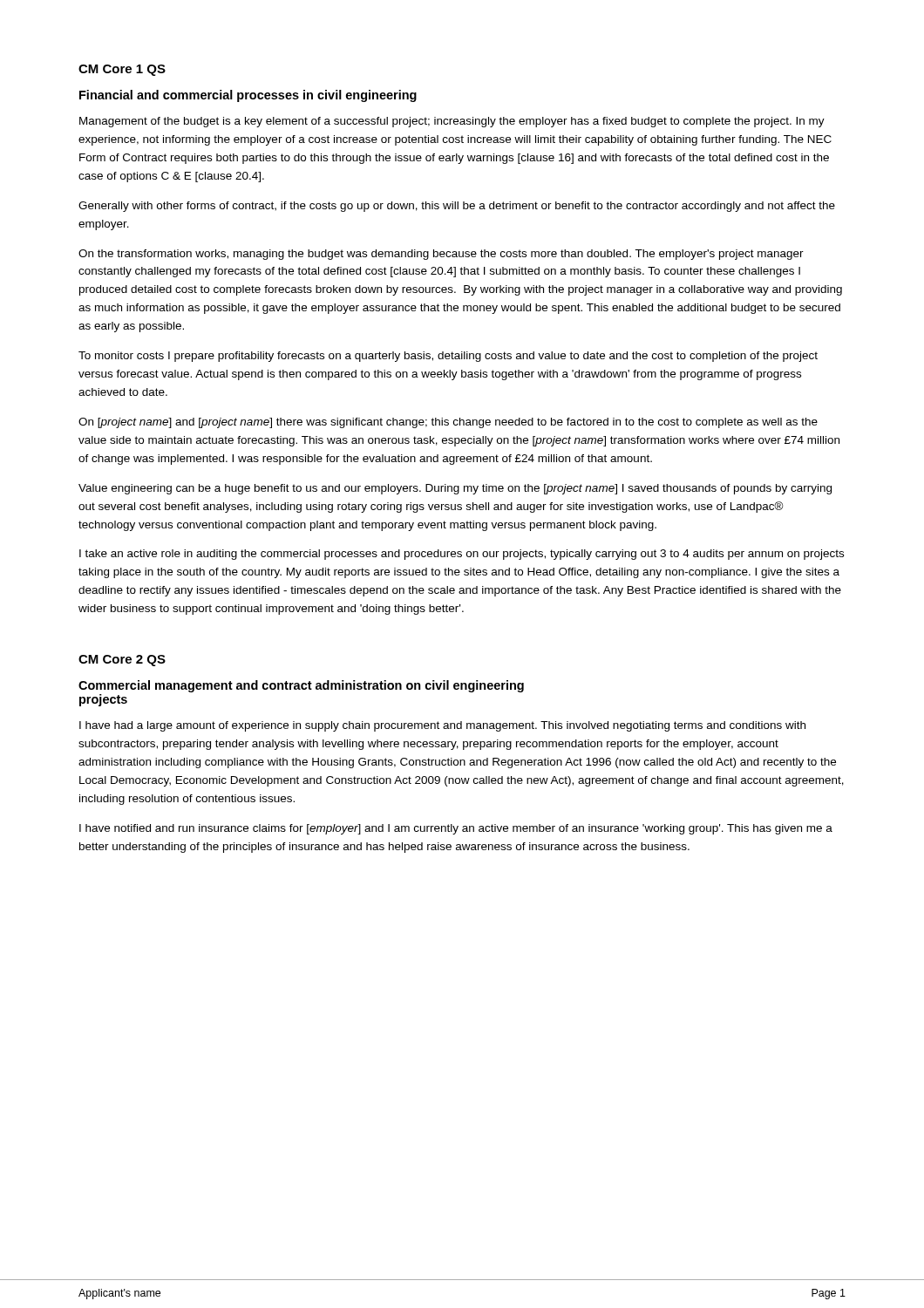Find the text block that says "On the transformation works,"

coord(460,289)
